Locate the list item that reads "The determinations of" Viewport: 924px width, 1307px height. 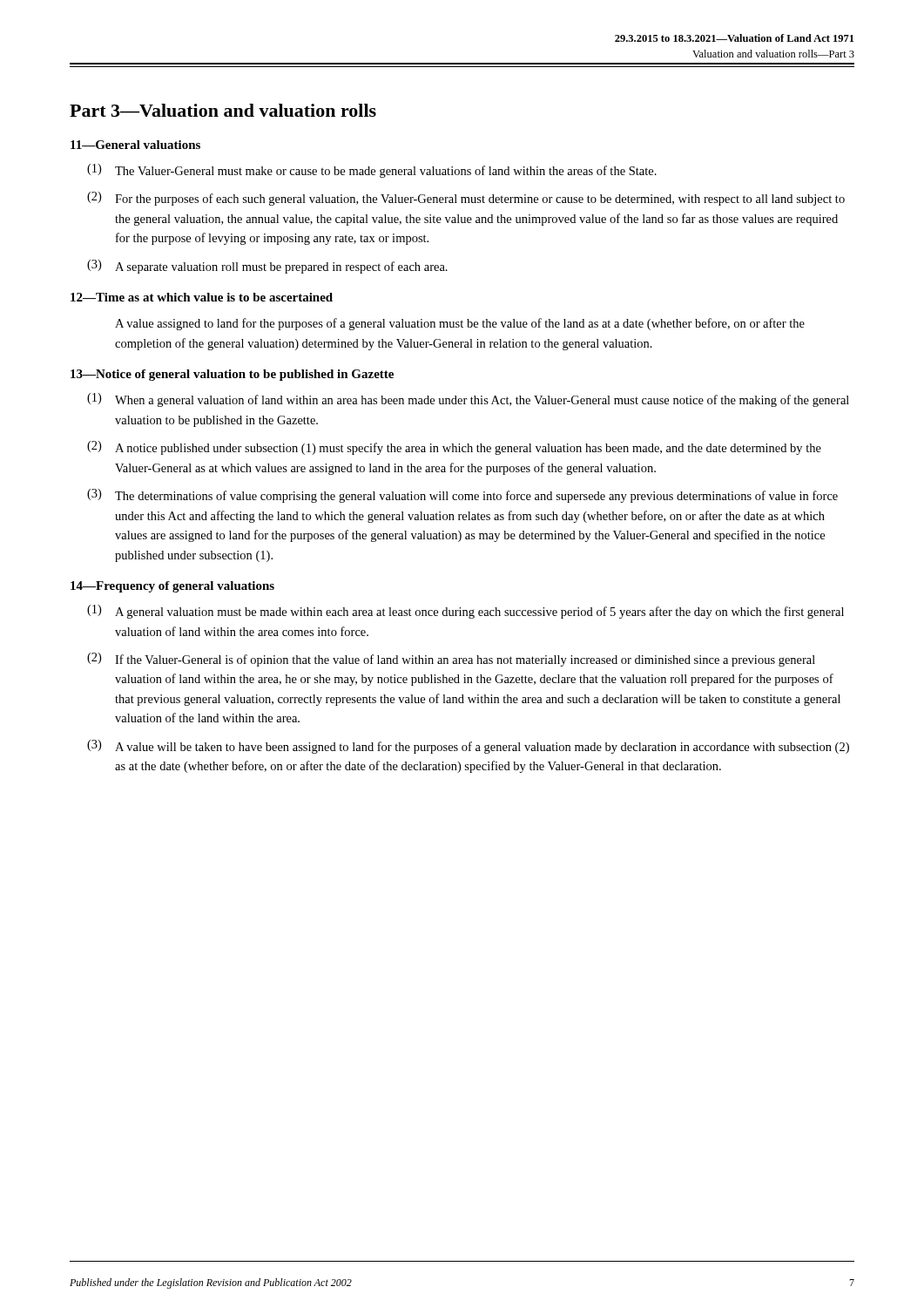(476, 525)
